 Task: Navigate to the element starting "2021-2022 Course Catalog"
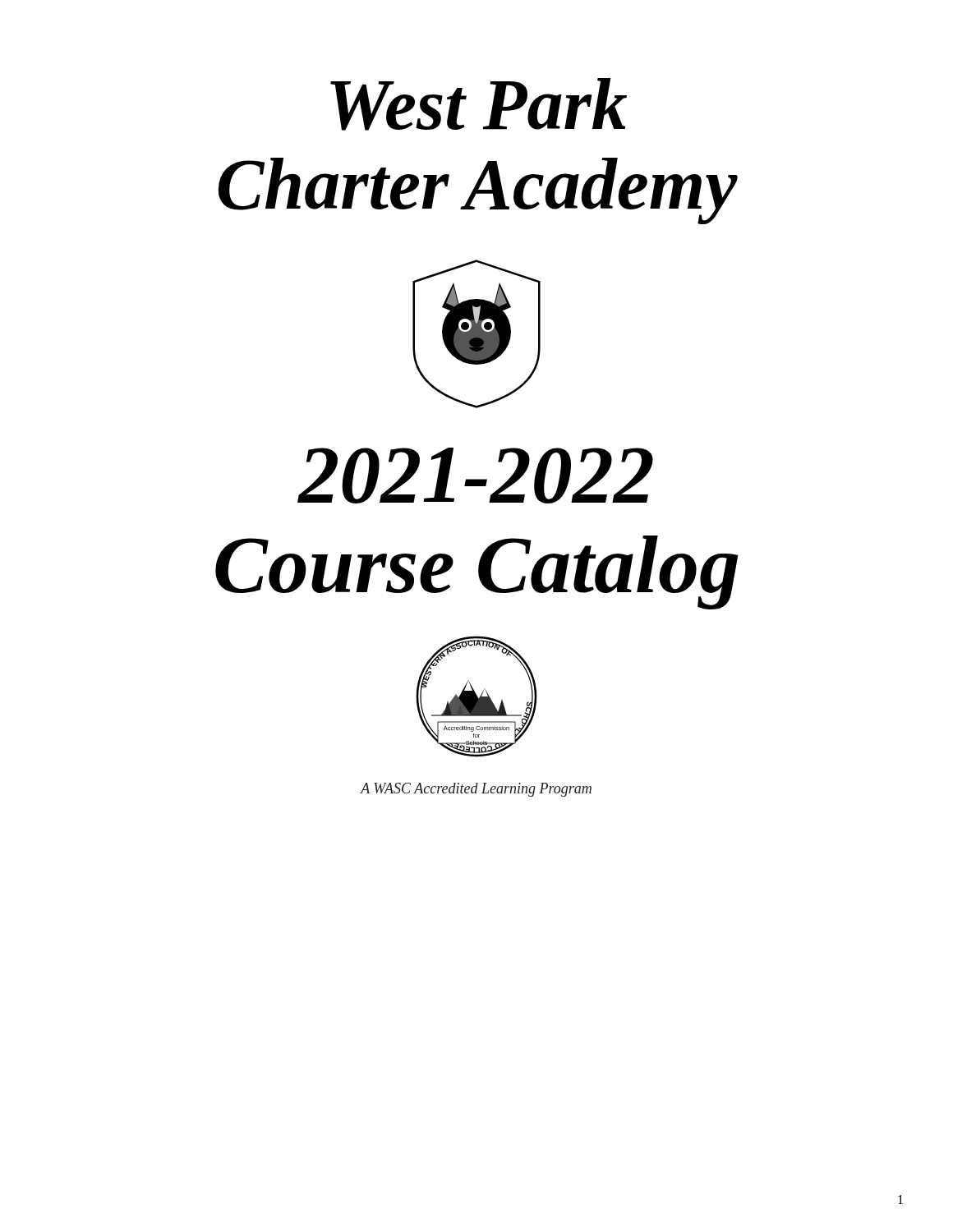(x=476, y=520)
